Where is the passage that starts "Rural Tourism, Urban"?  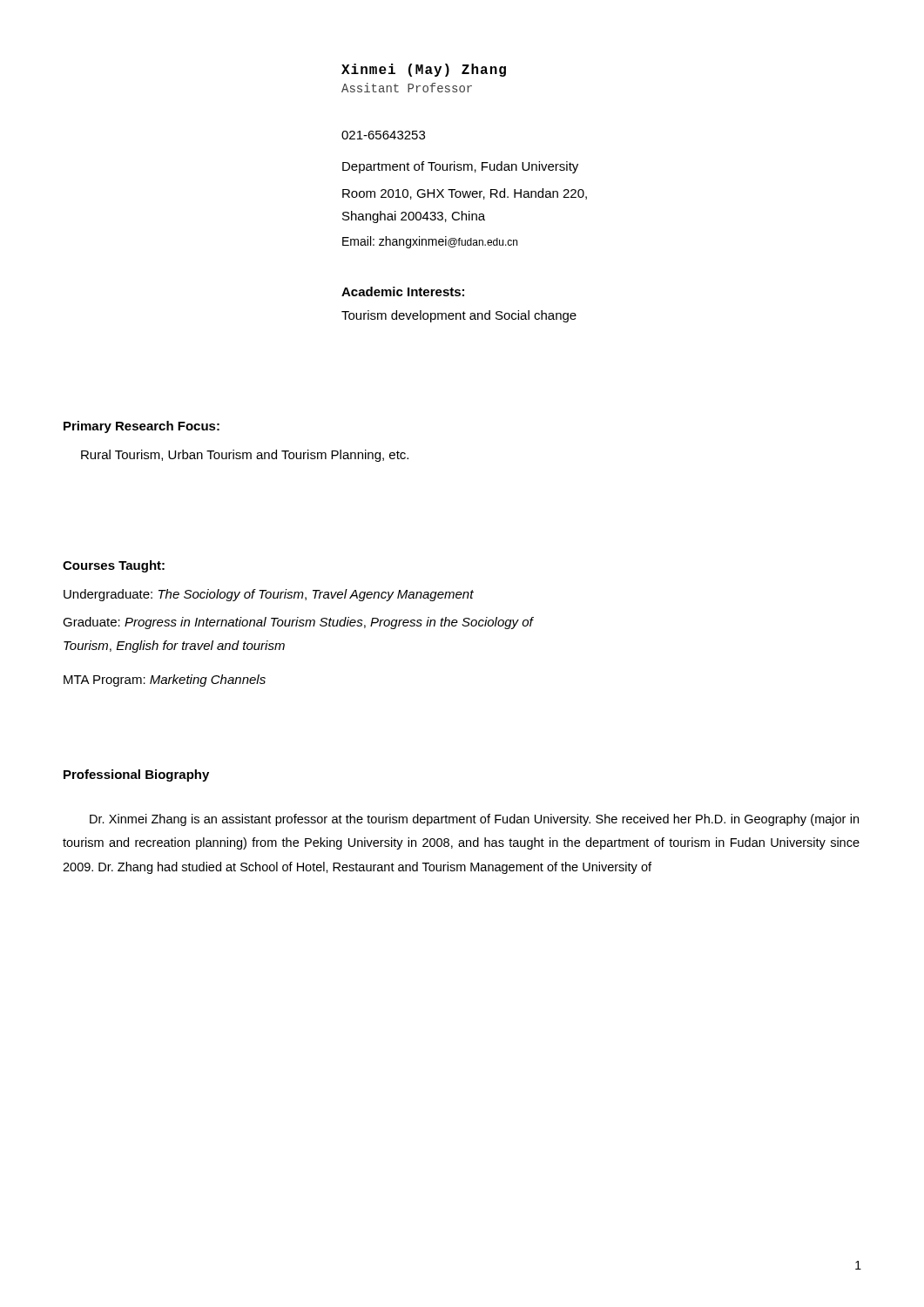[245, 456]
